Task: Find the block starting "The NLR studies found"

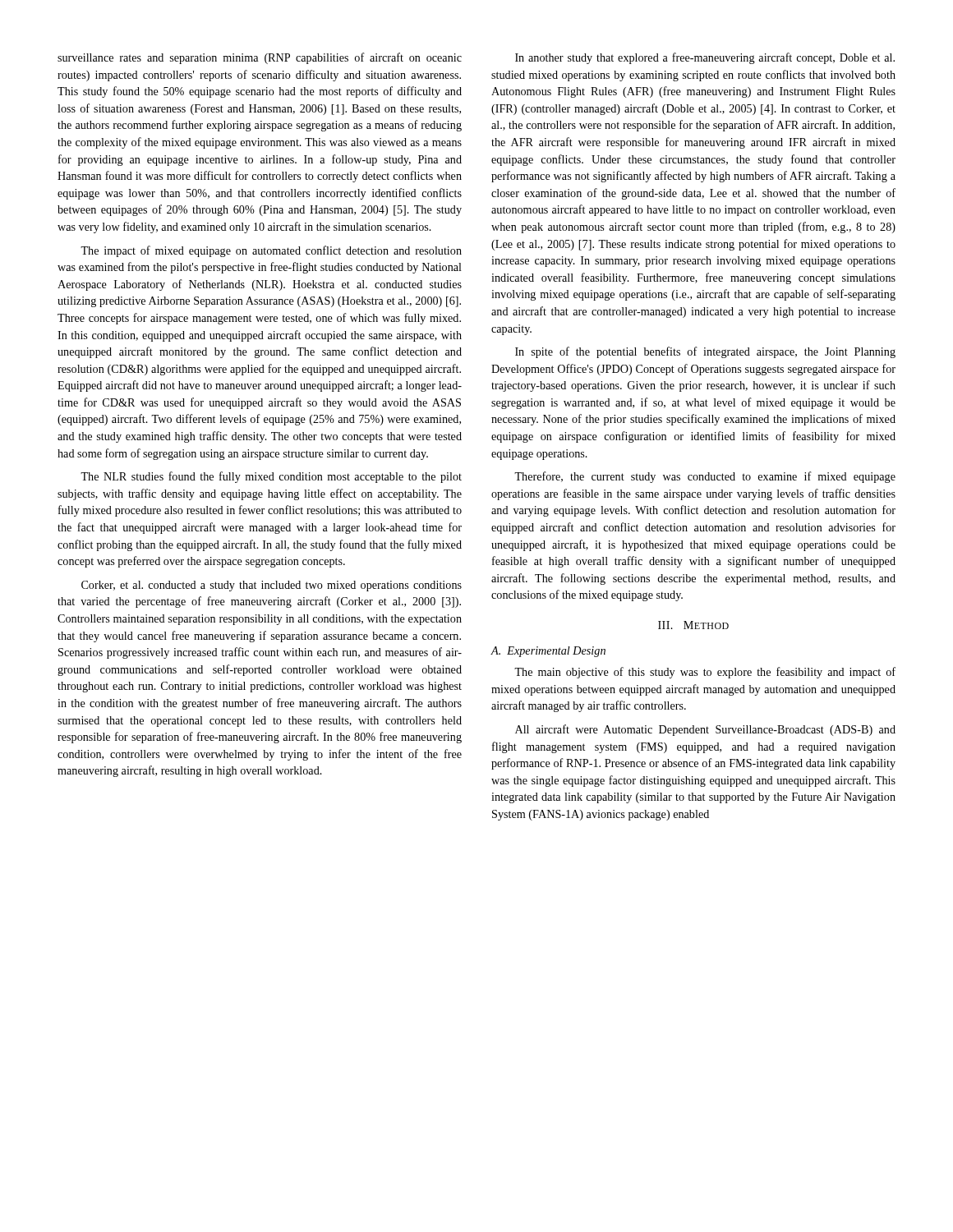Action: pyautogui.click(x=260, y=519)
